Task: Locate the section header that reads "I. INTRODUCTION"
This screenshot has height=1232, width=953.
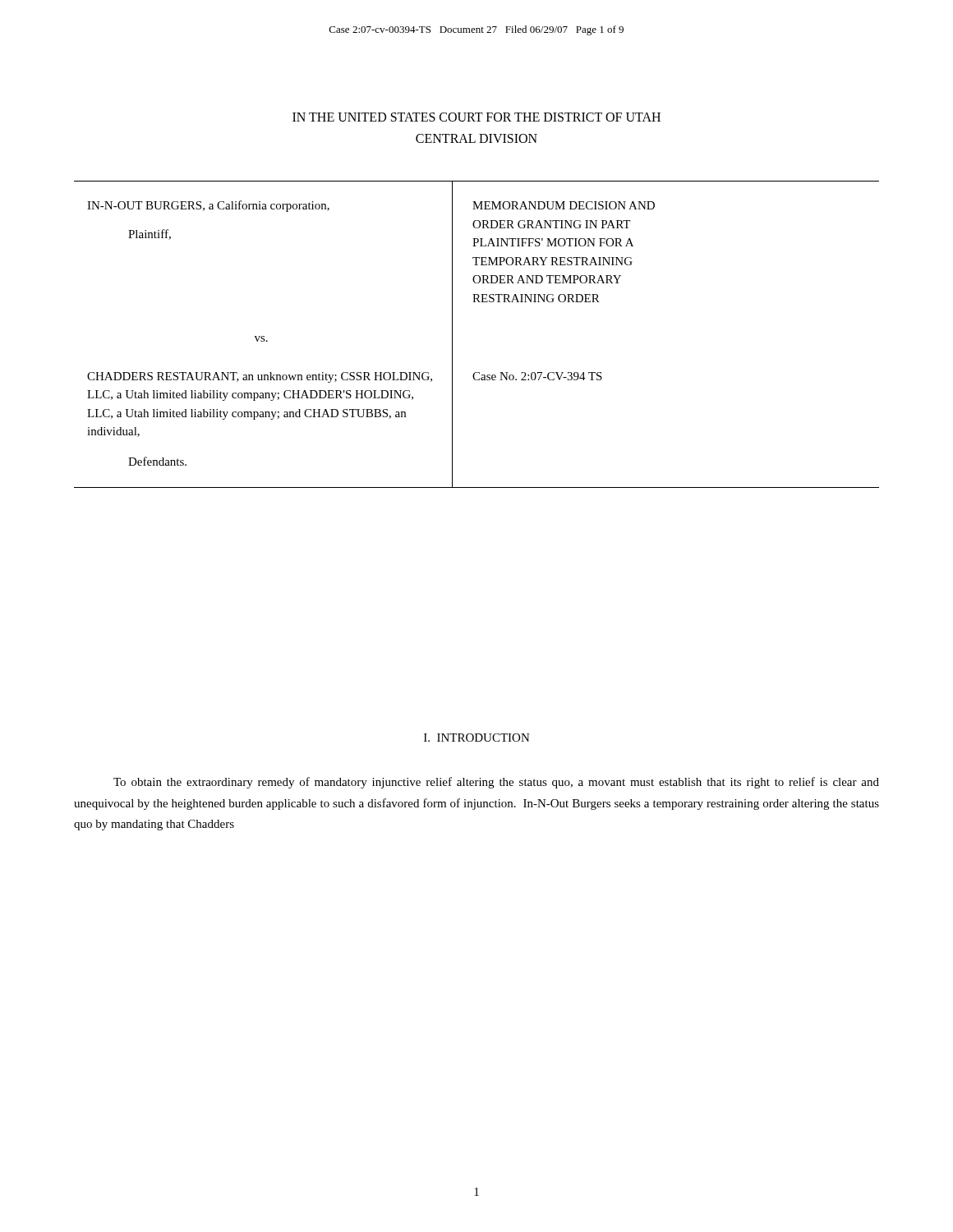Action: [476, 738]
